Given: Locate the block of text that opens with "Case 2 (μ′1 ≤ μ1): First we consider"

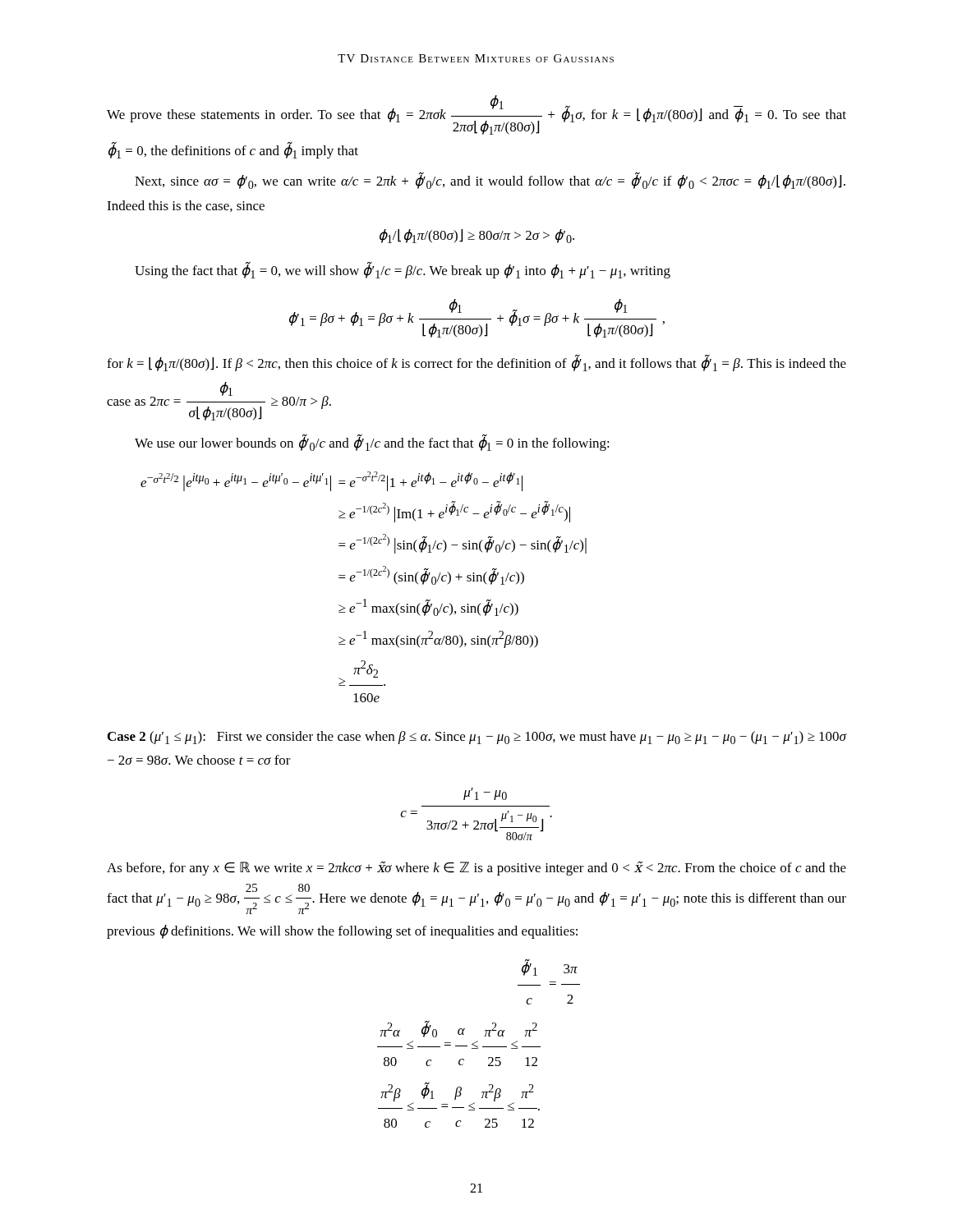Looking at the screenshot, I should pos(476,748).
